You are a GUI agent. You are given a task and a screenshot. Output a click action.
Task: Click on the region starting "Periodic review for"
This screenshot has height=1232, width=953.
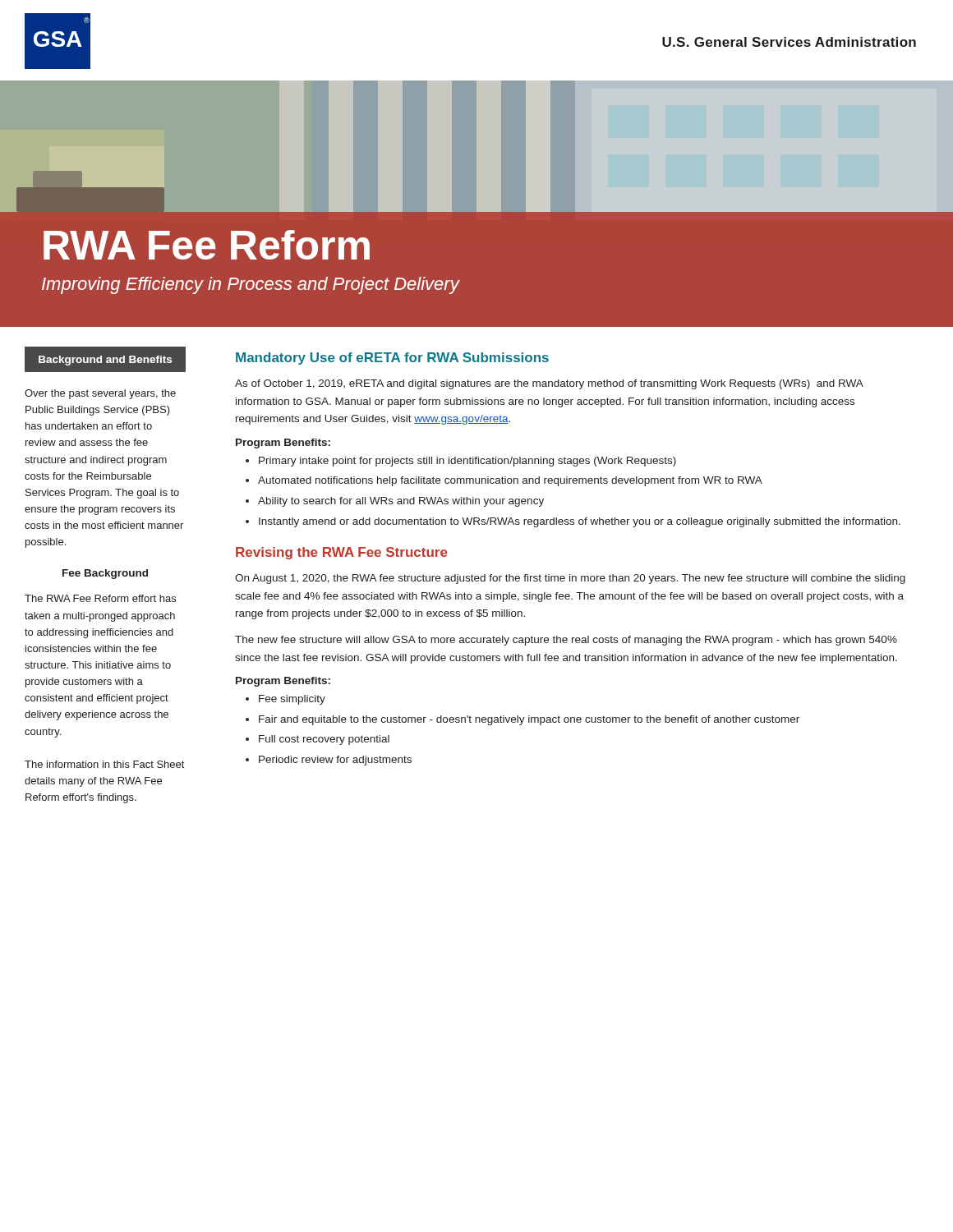[x=335, y=759]
